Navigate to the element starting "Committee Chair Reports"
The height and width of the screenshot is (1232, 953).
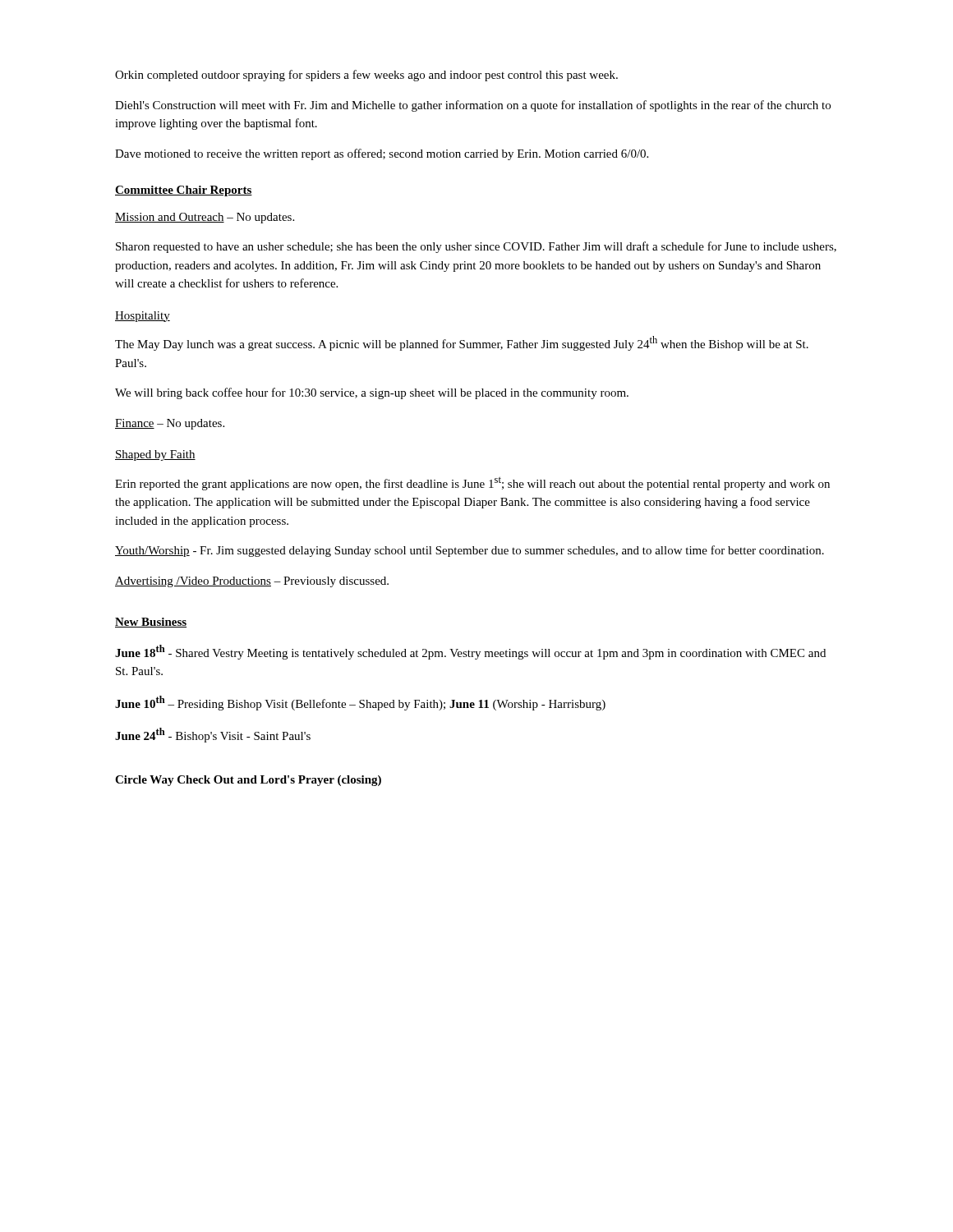[183, 190]
